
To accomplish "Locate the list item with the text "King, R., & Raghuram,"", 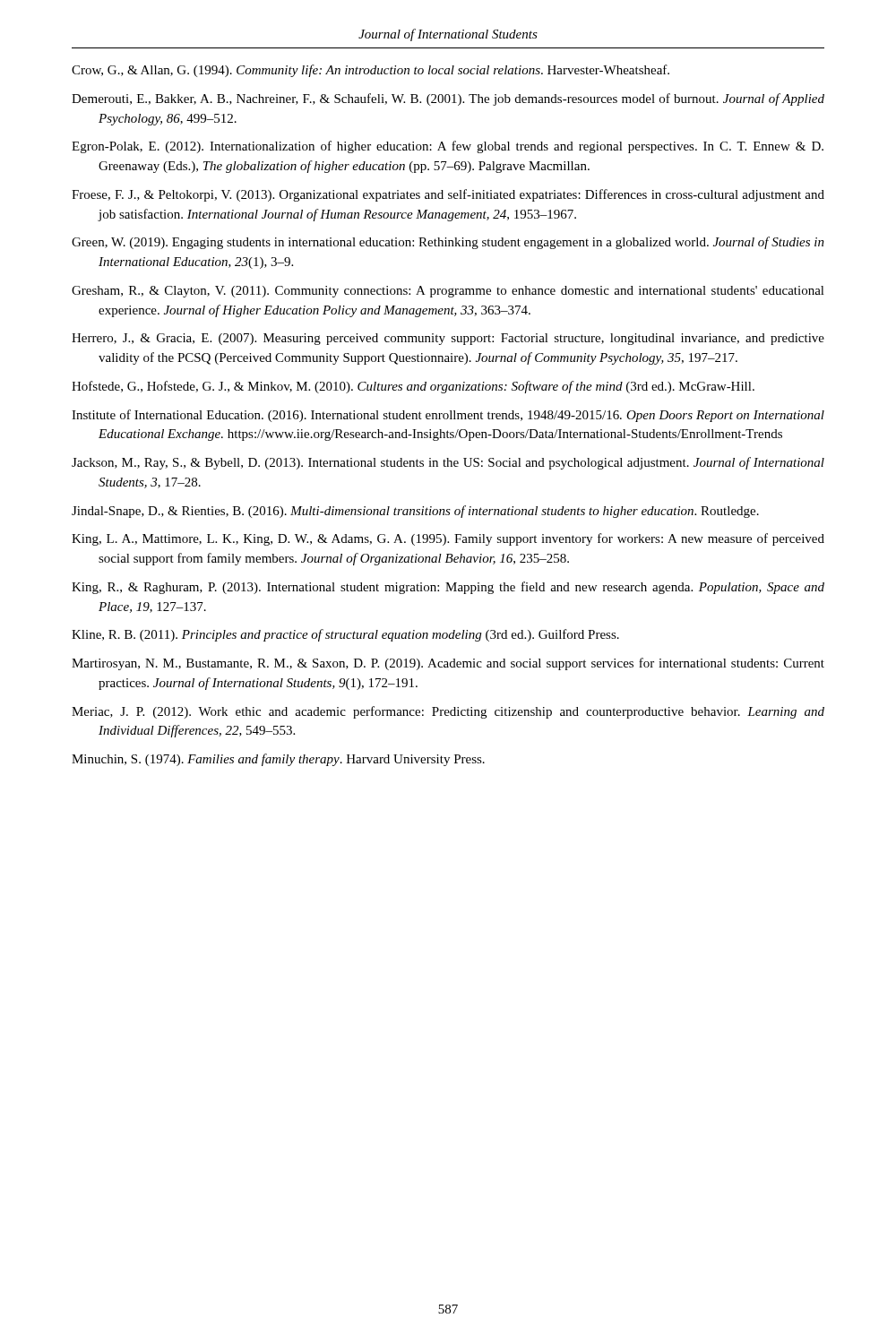I will tap(448, 596).
